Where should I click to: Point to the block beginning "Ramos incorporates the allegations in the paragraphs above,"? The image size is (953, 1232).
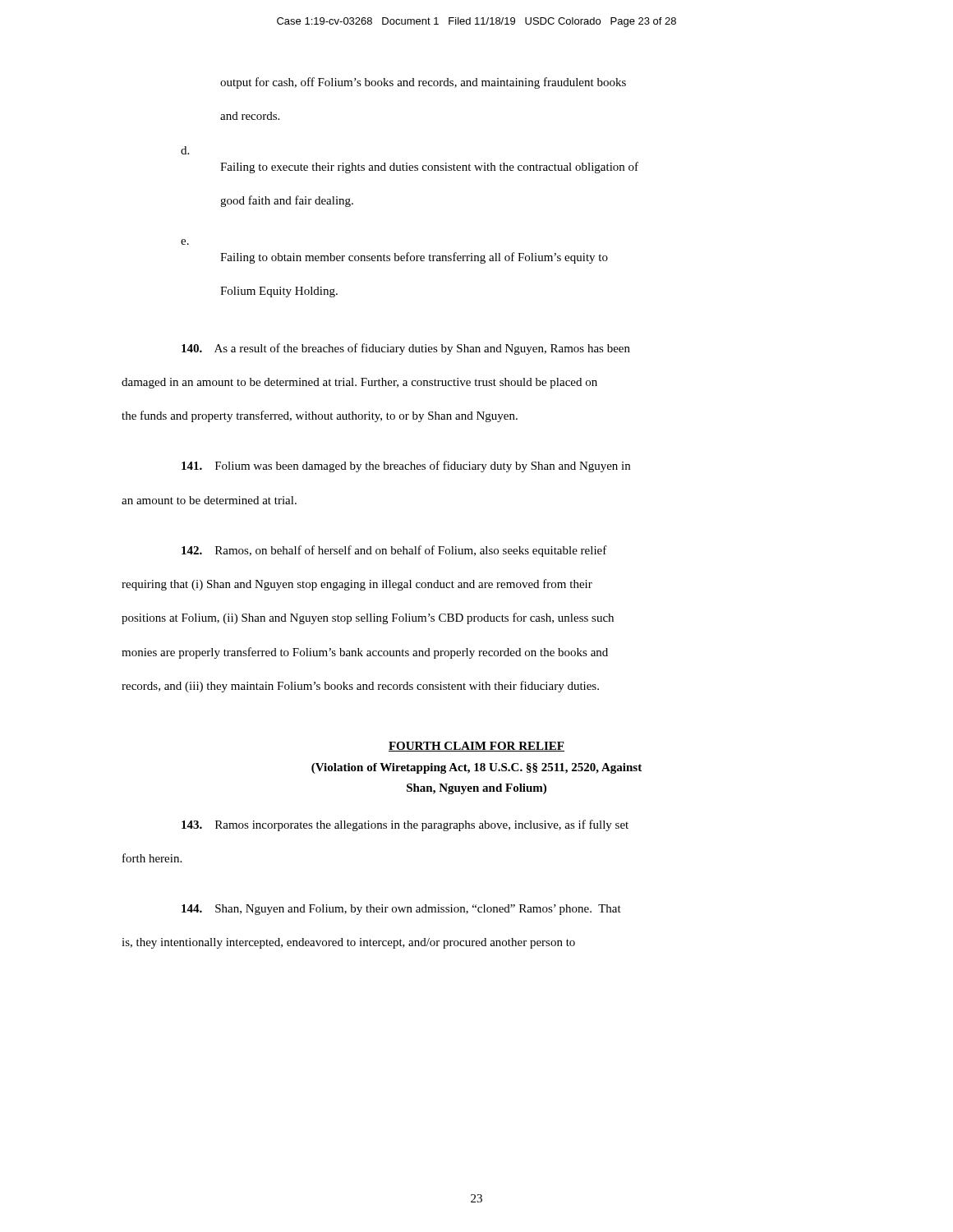click(x=405, y=825)
